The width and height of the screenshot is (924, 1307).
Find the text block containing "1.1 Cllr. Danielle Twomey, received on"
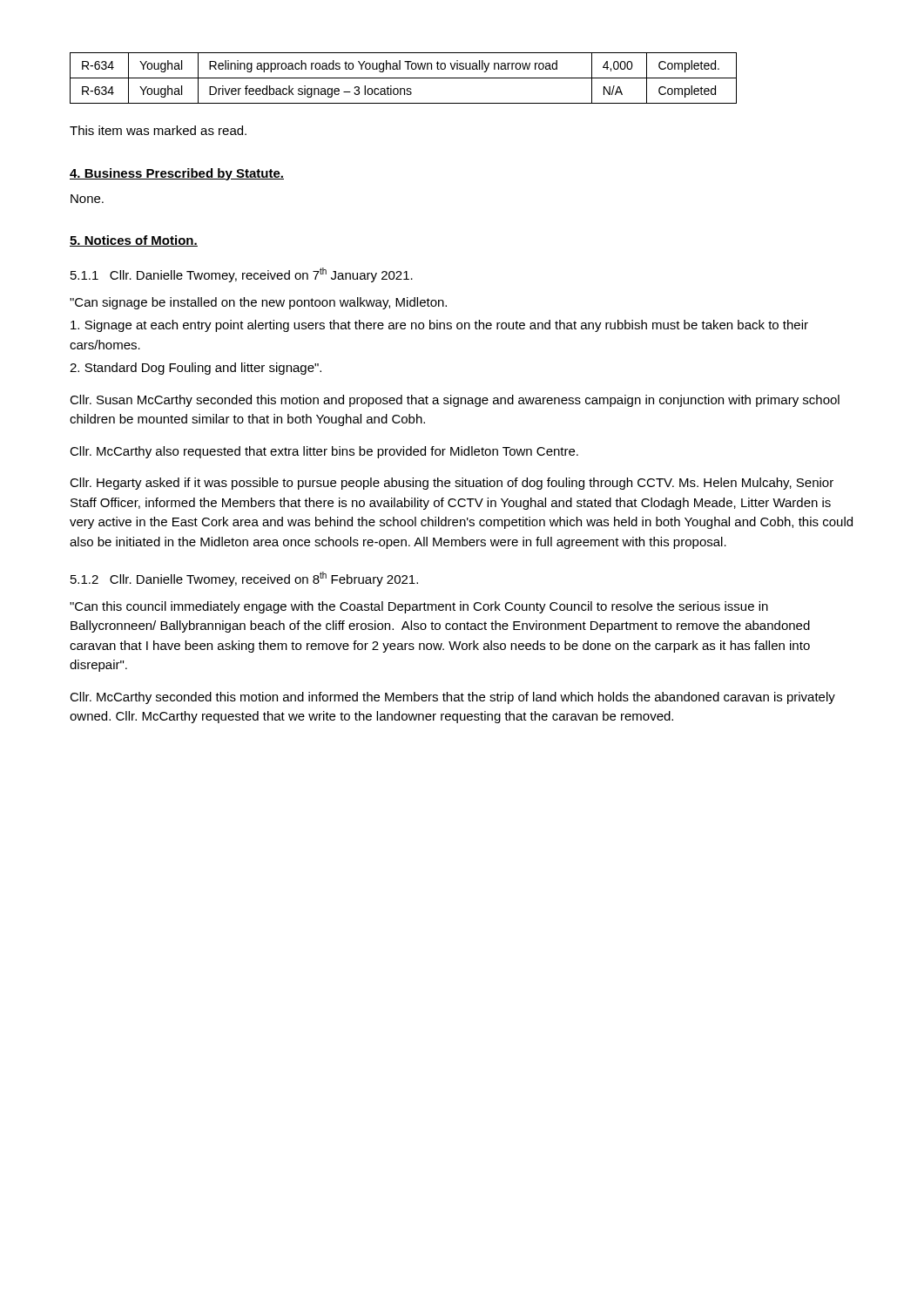(x=242, y=274)
